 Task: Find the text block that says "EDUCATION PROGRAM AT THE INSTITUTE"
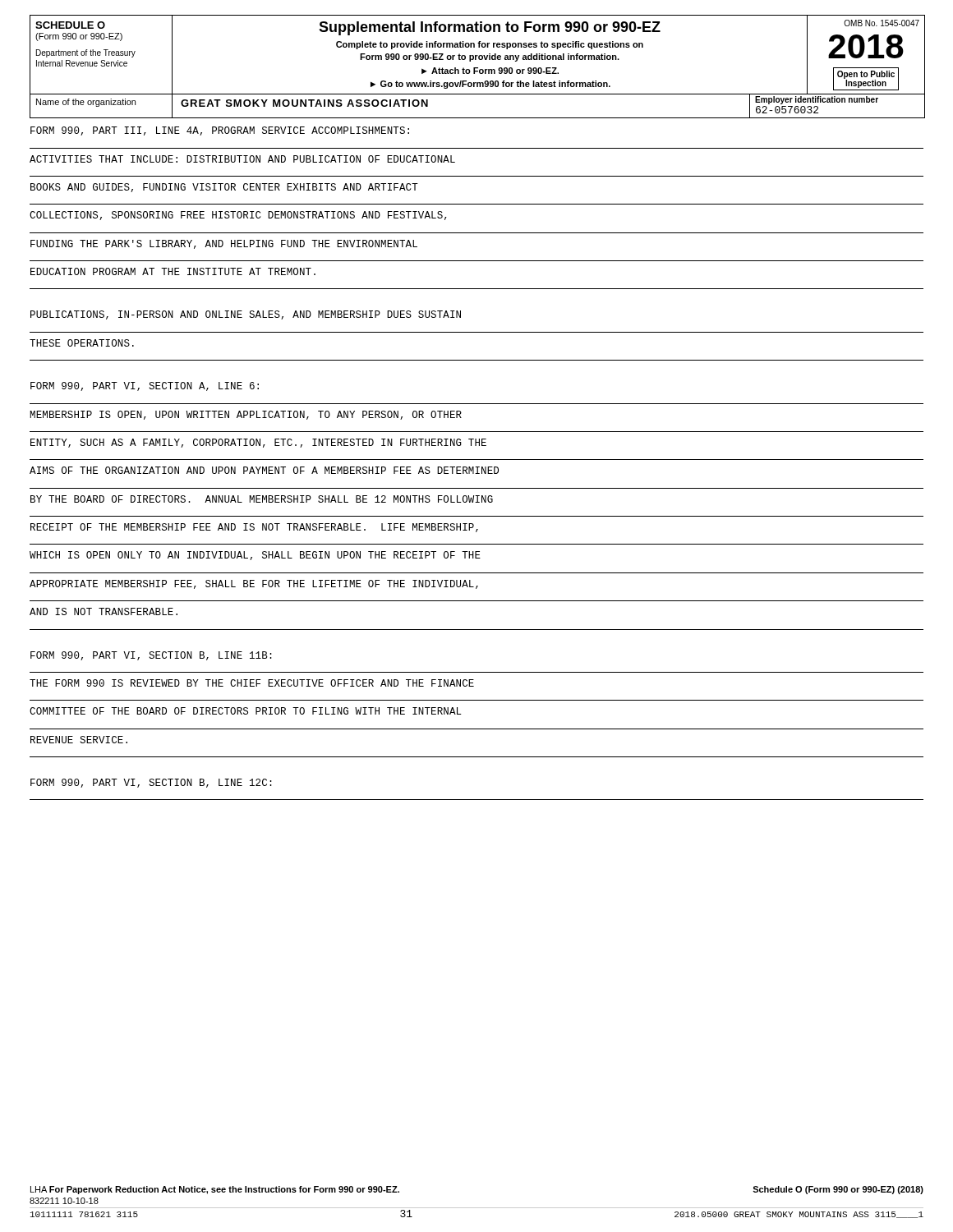pos(173,271)
